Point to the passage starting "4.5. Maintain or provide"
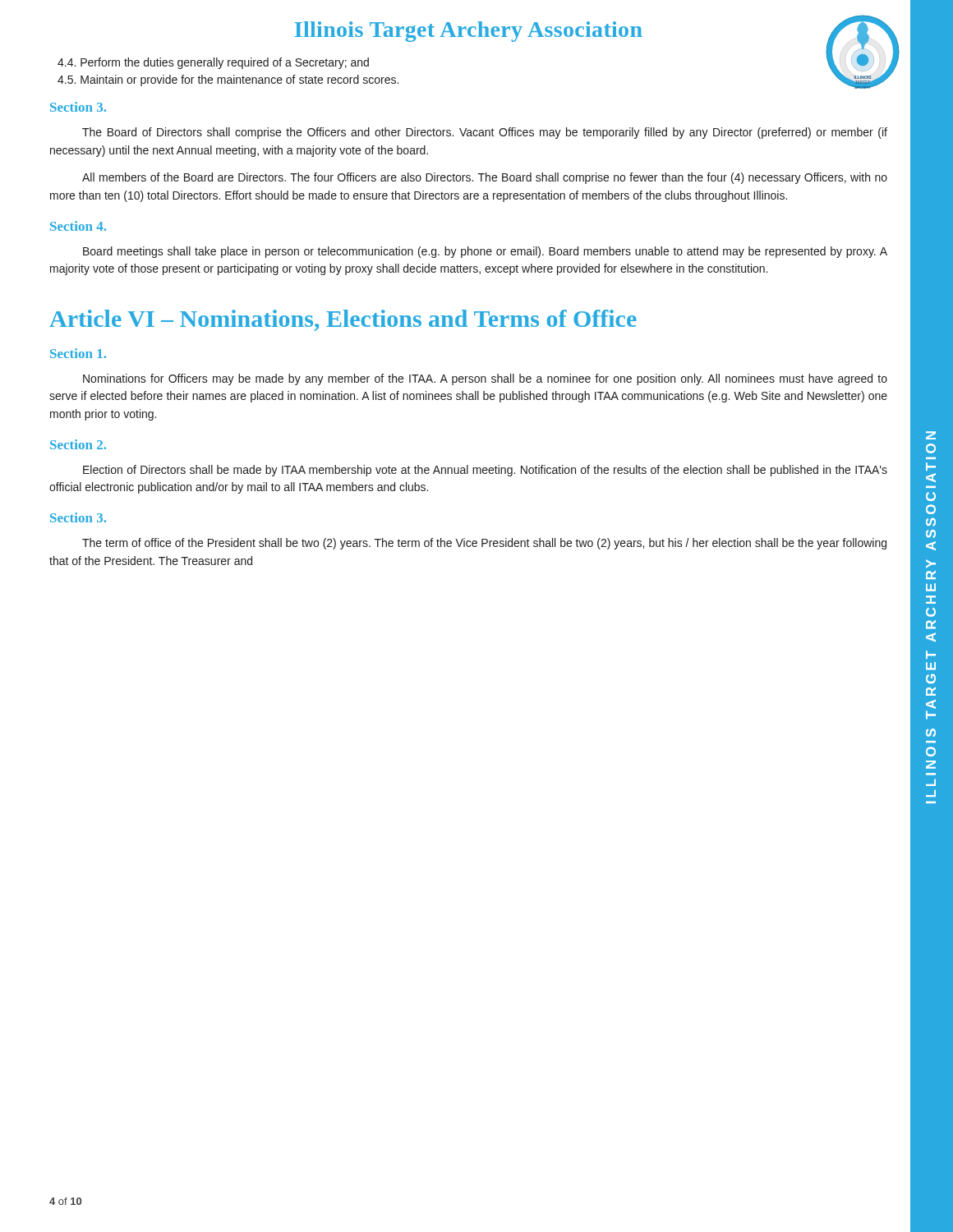The width and height of the screenshot is (953, 1232). click(x=229, y=80)
